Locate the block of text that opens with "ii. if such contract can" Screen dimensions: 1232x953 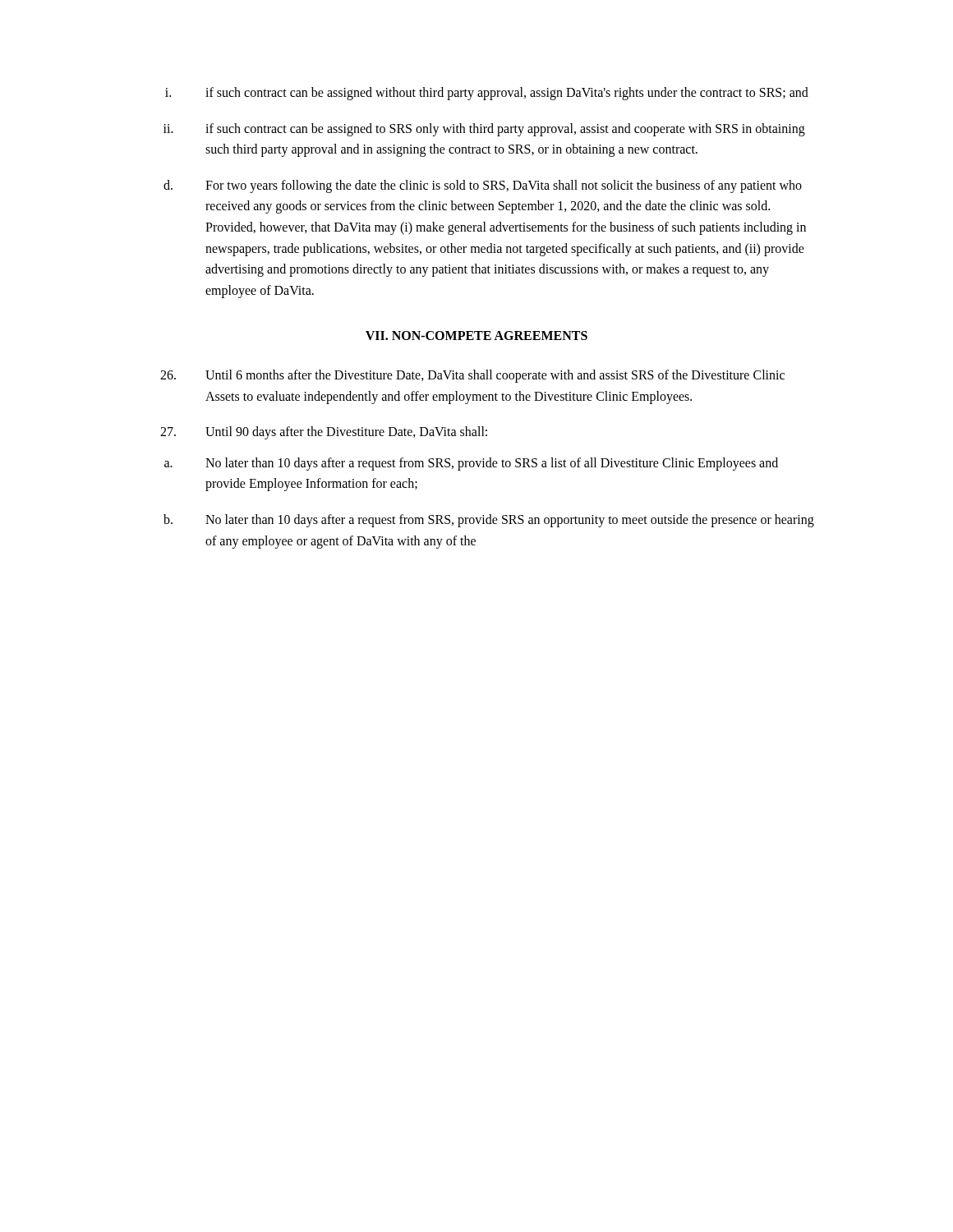(476, 139)
